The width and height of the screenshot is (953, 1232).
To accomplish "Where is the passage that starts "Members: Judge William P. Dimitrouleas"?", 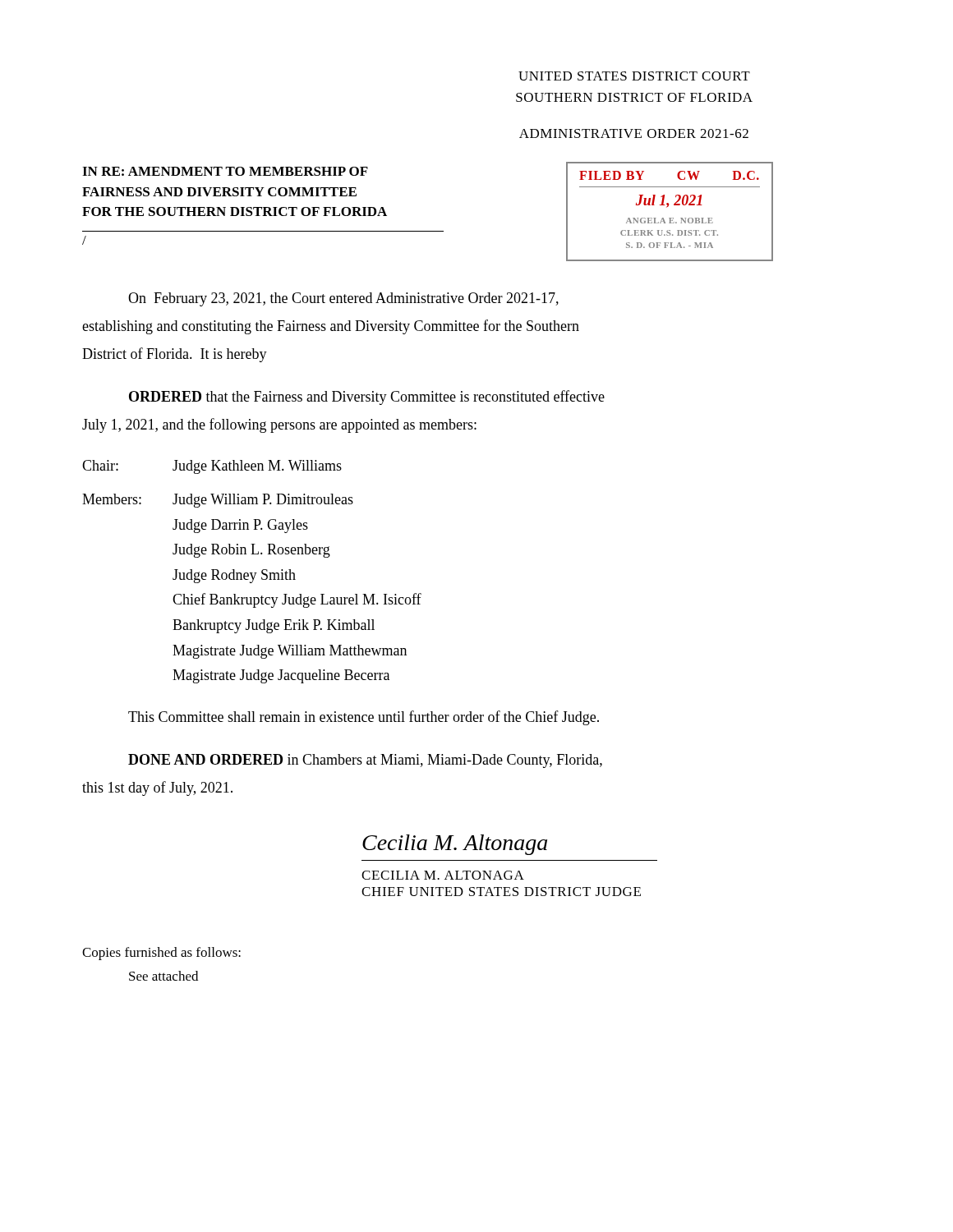I will tap(218, 501).
